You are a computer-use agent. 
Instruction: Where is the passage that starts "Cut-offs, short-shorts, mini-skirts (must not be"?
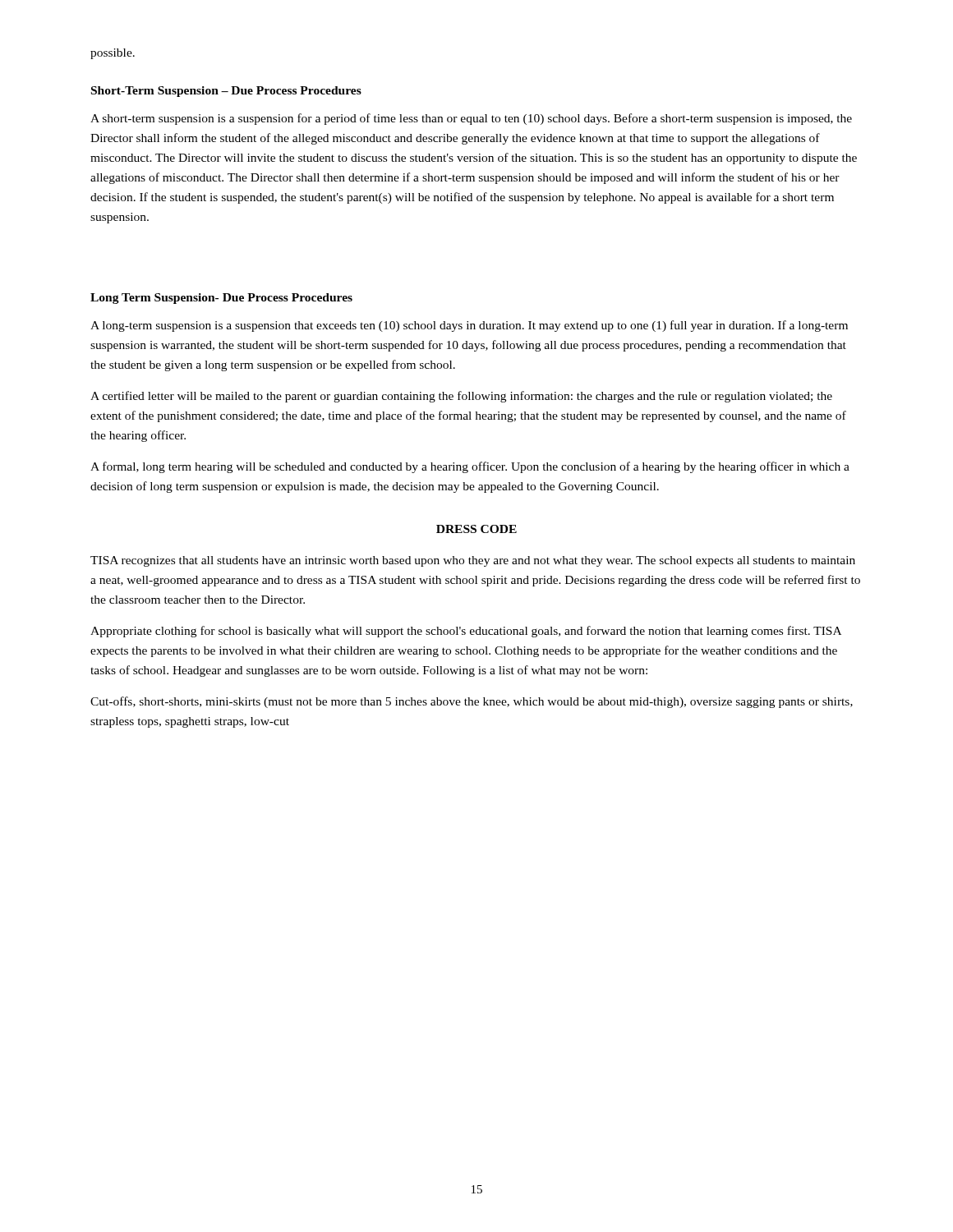pyautogui.click(x=476, y=712)
